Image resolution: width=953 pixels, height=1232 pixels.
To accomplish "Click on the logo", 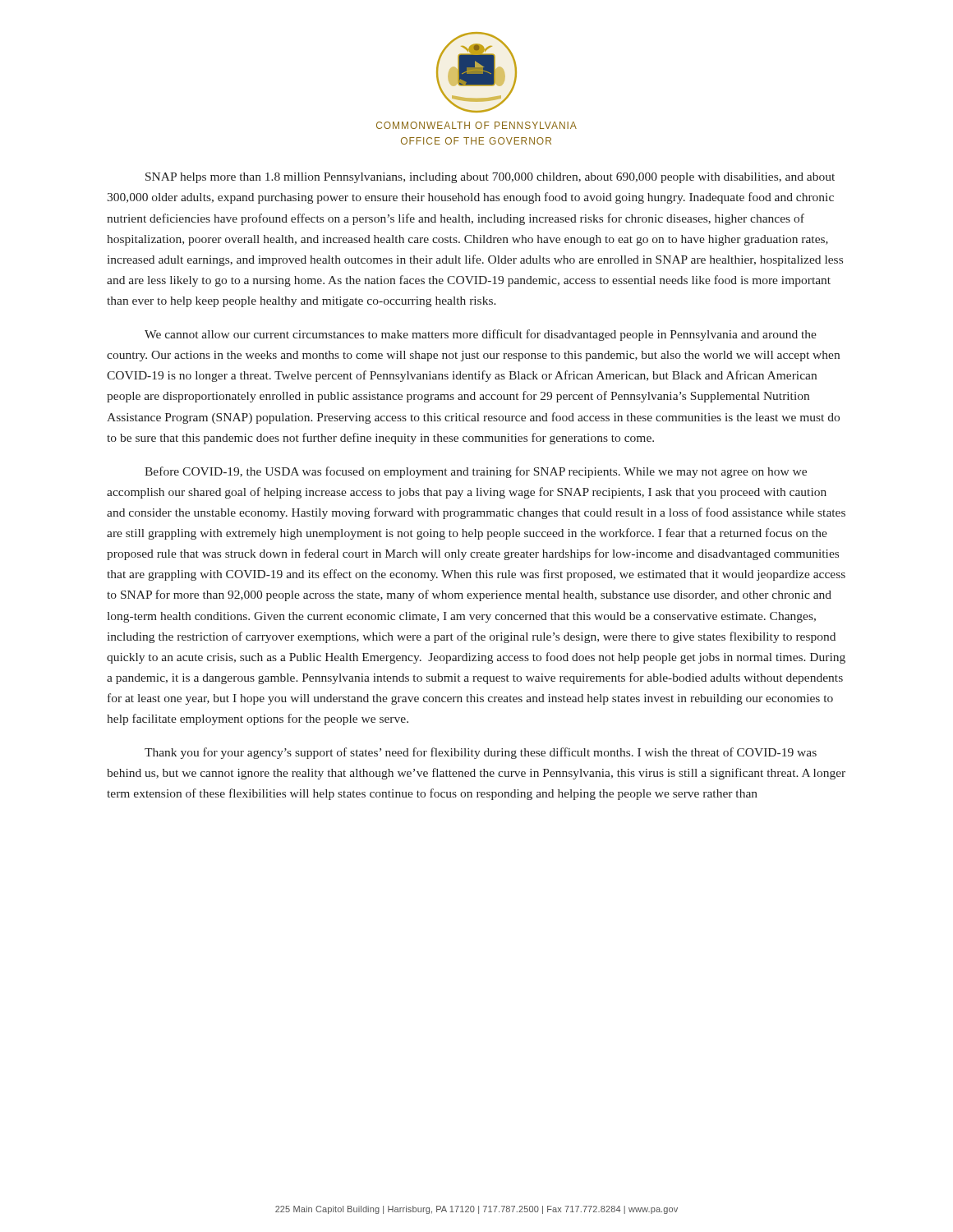I will point(476,79).
